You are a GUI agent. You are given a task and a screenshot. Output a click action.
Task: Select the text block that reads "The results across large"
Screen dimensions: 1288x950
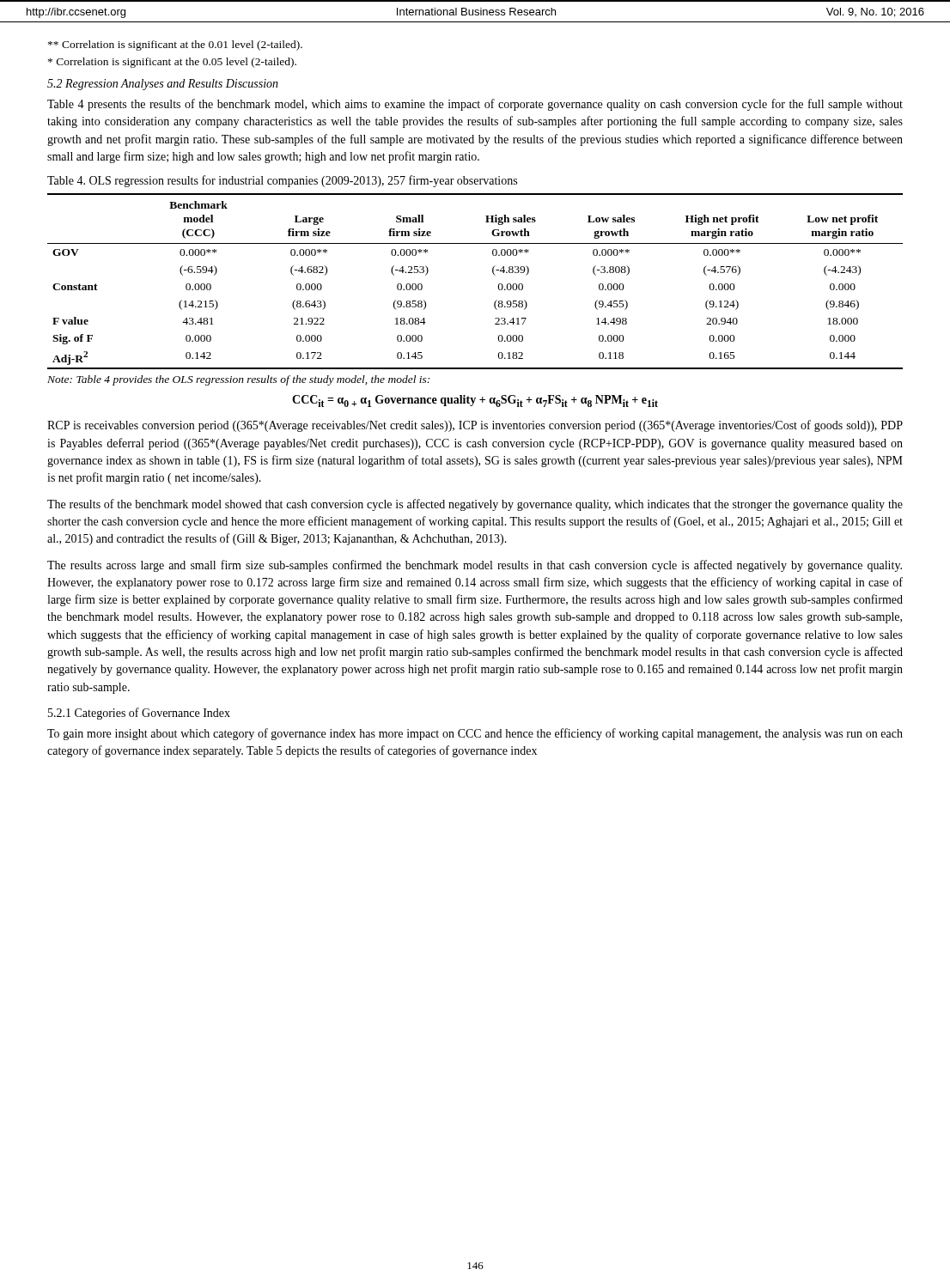[475, 626]
